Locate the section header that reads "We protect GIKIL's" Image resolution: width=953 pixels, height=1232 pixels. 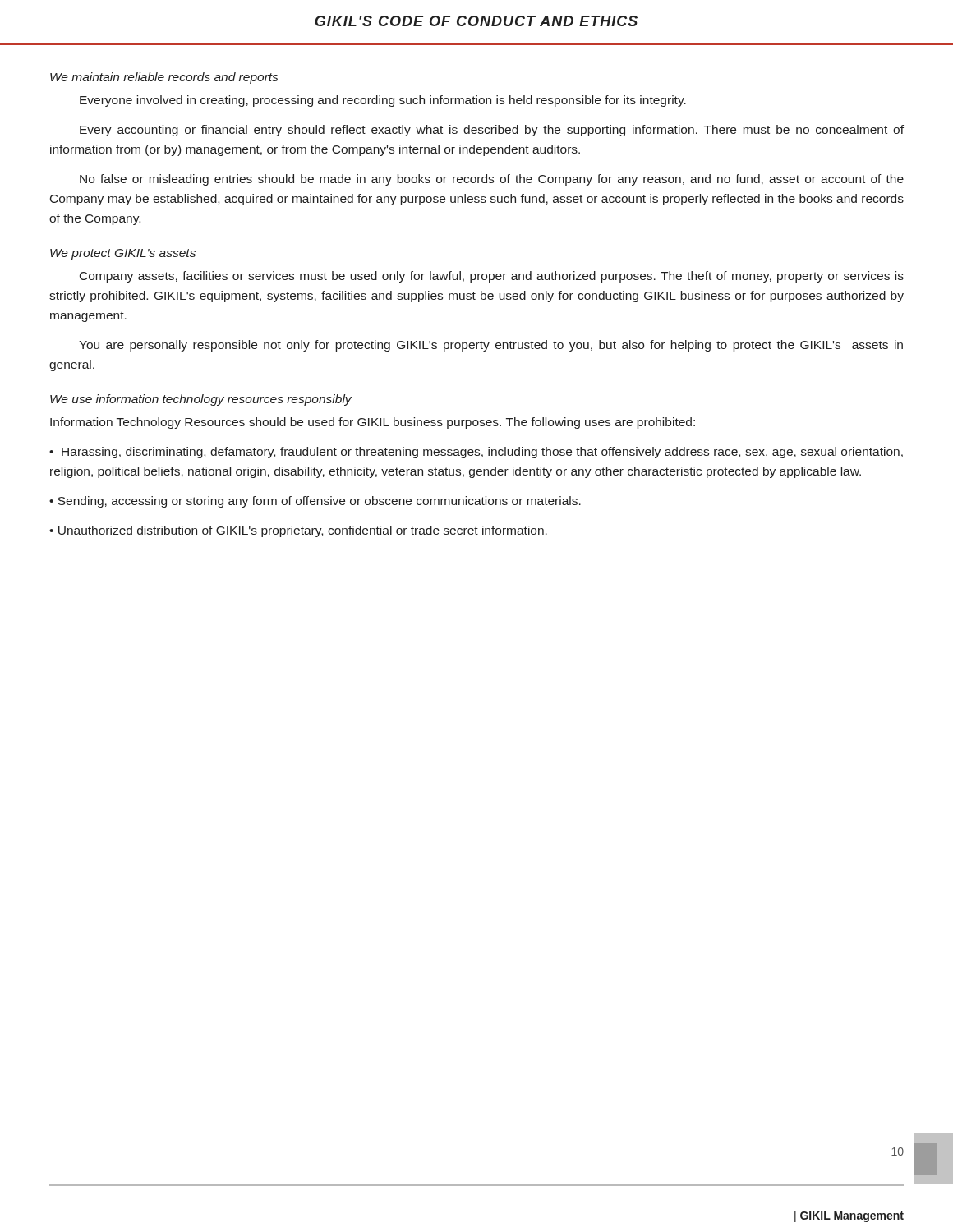(x=123, y=253)
